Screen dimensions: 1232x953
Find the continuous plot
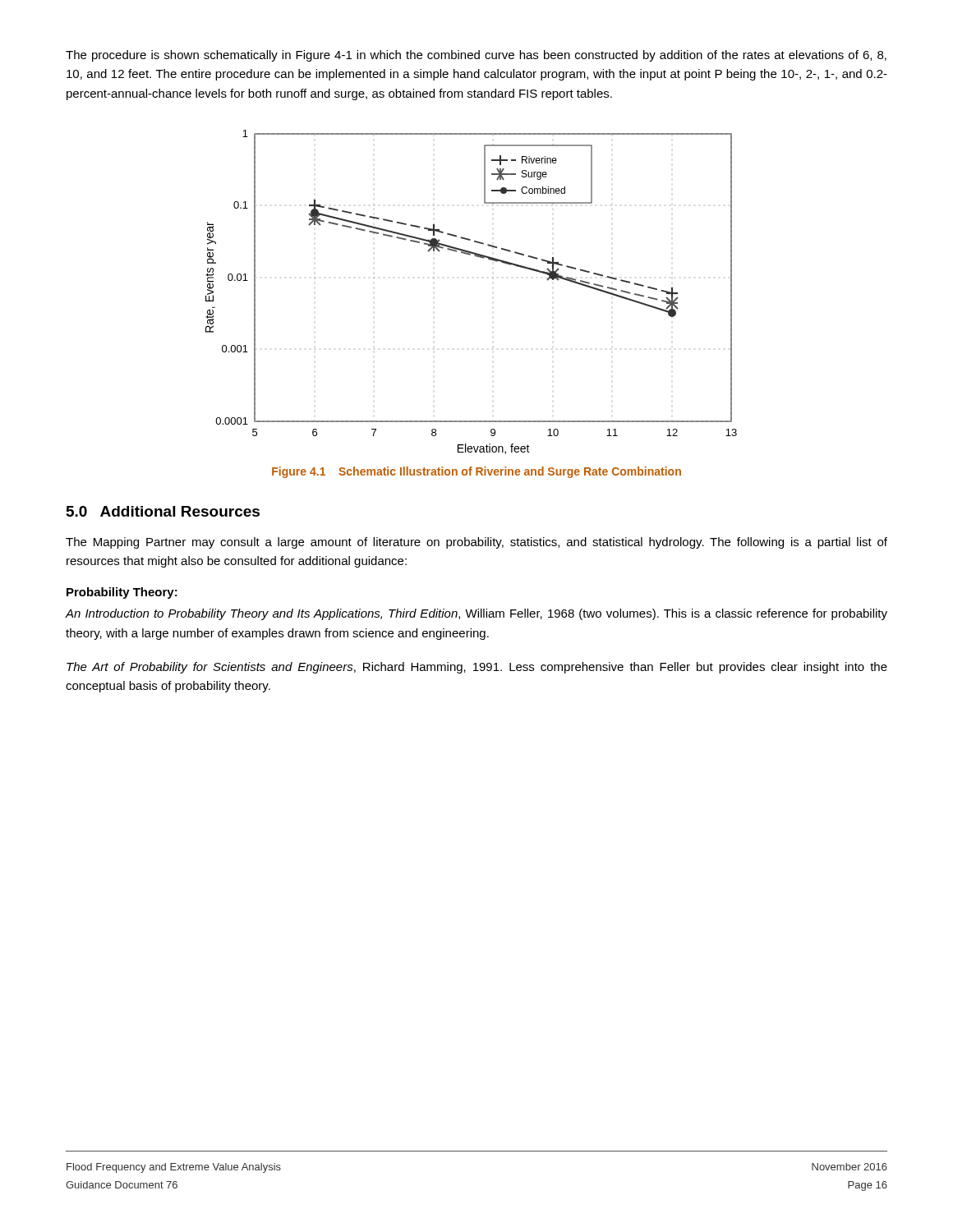476,291
